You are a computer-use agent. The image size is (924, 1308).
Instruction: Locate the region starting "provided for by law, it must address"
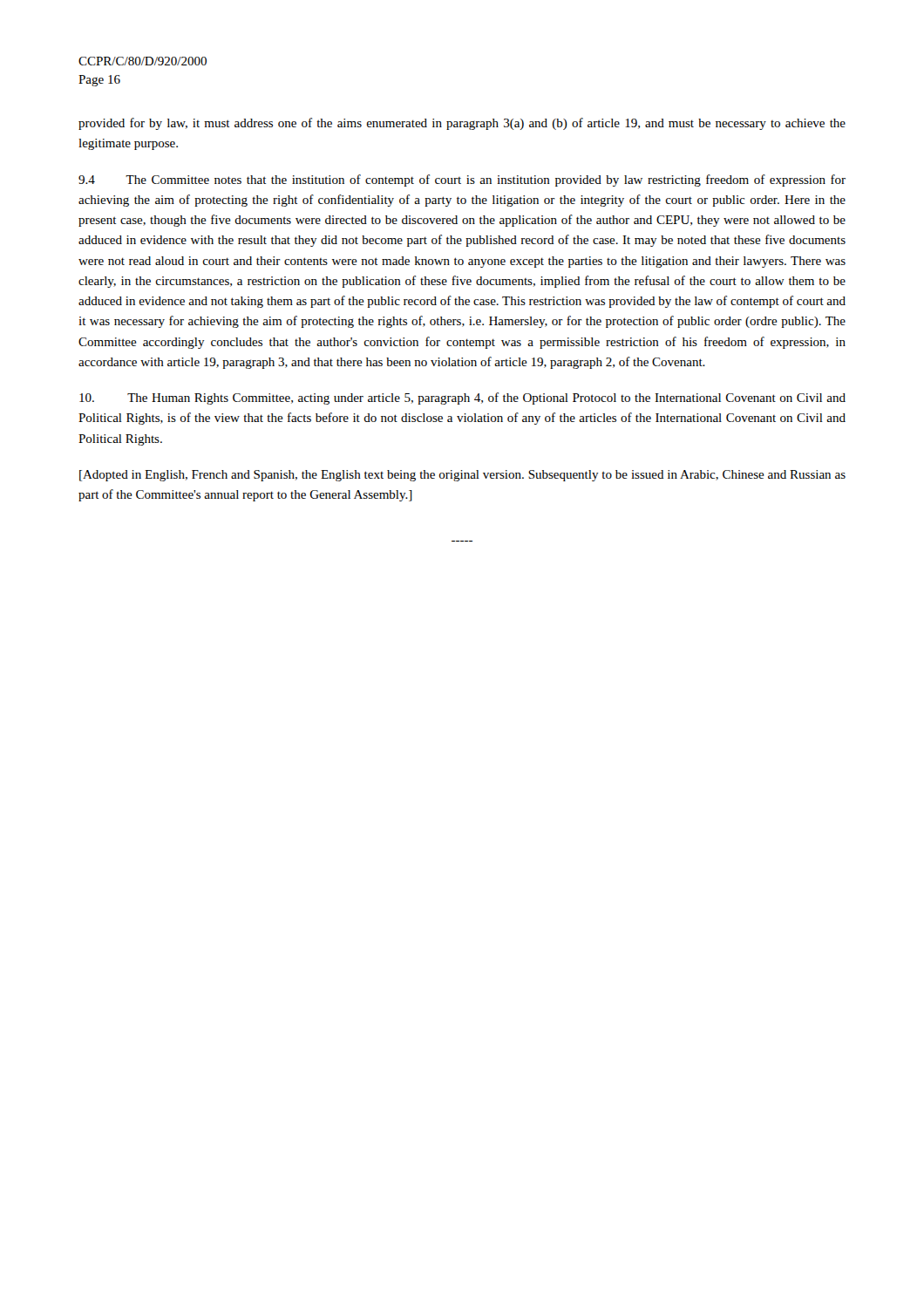pos(462,134)
